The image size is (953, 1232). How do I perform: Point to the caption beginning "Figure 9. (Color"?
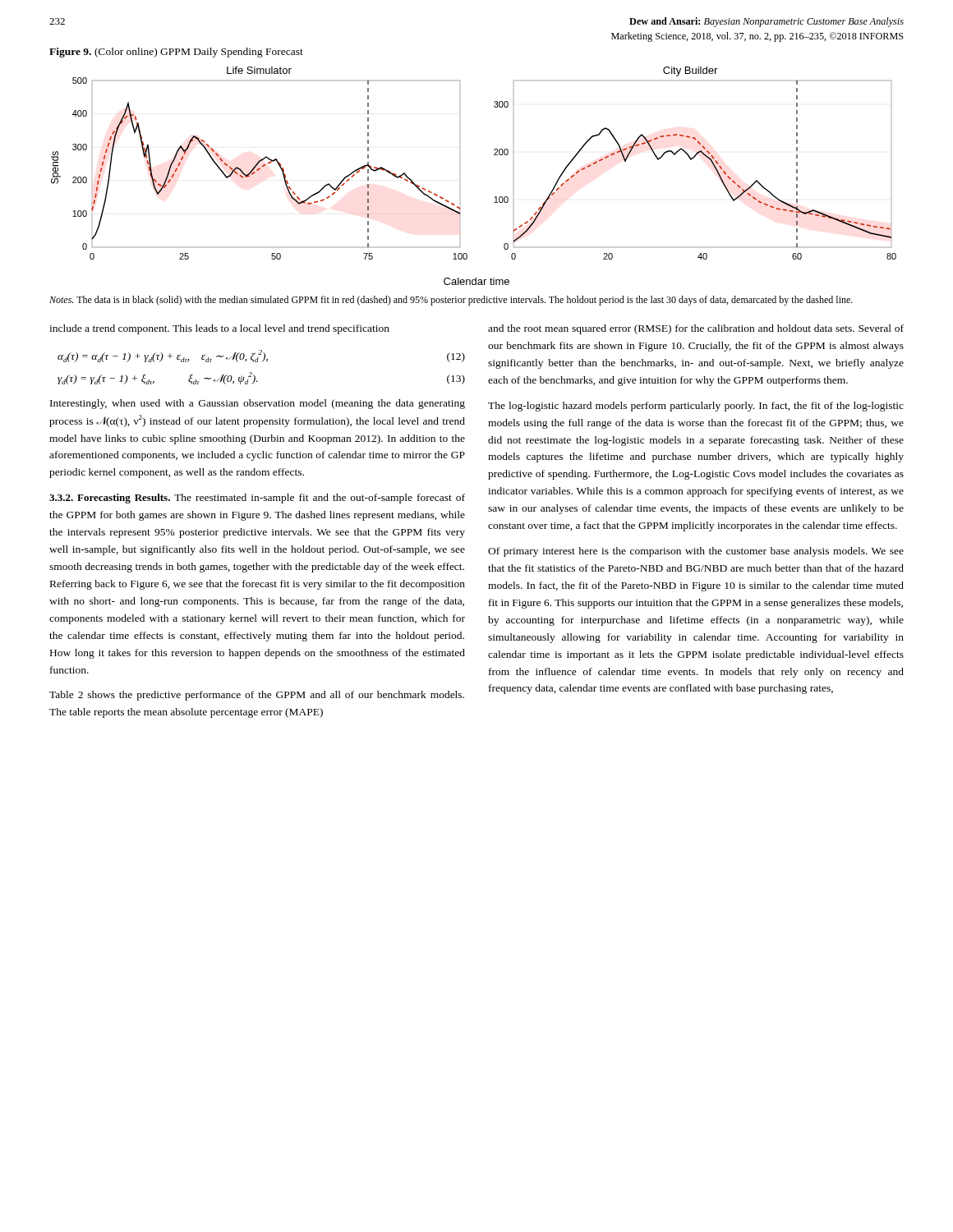(x=176, y=51)
